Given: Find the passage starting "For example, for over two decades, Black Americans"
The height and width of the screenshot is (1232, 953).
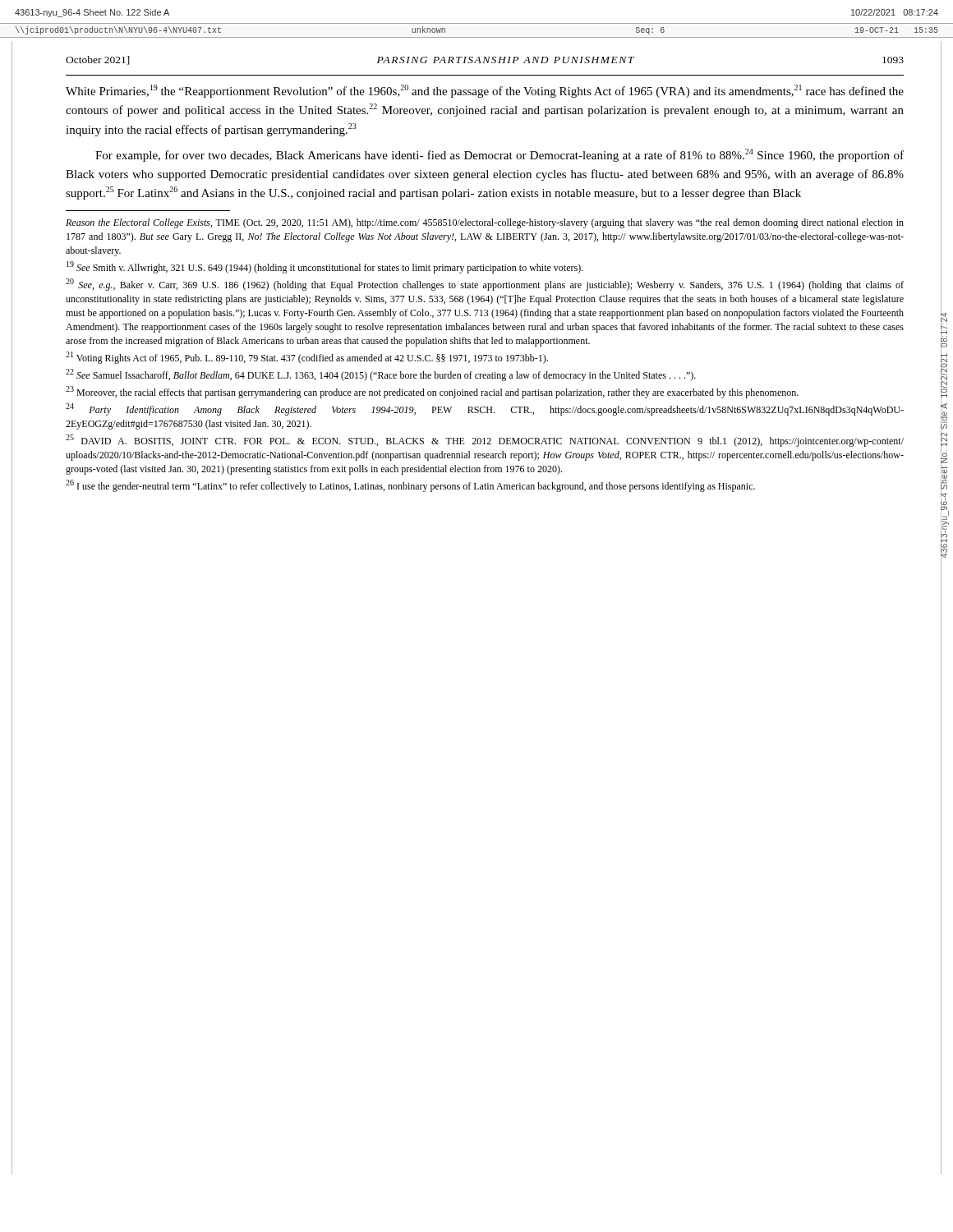Looking at the screenshot, I should click(x=485, y=175).
